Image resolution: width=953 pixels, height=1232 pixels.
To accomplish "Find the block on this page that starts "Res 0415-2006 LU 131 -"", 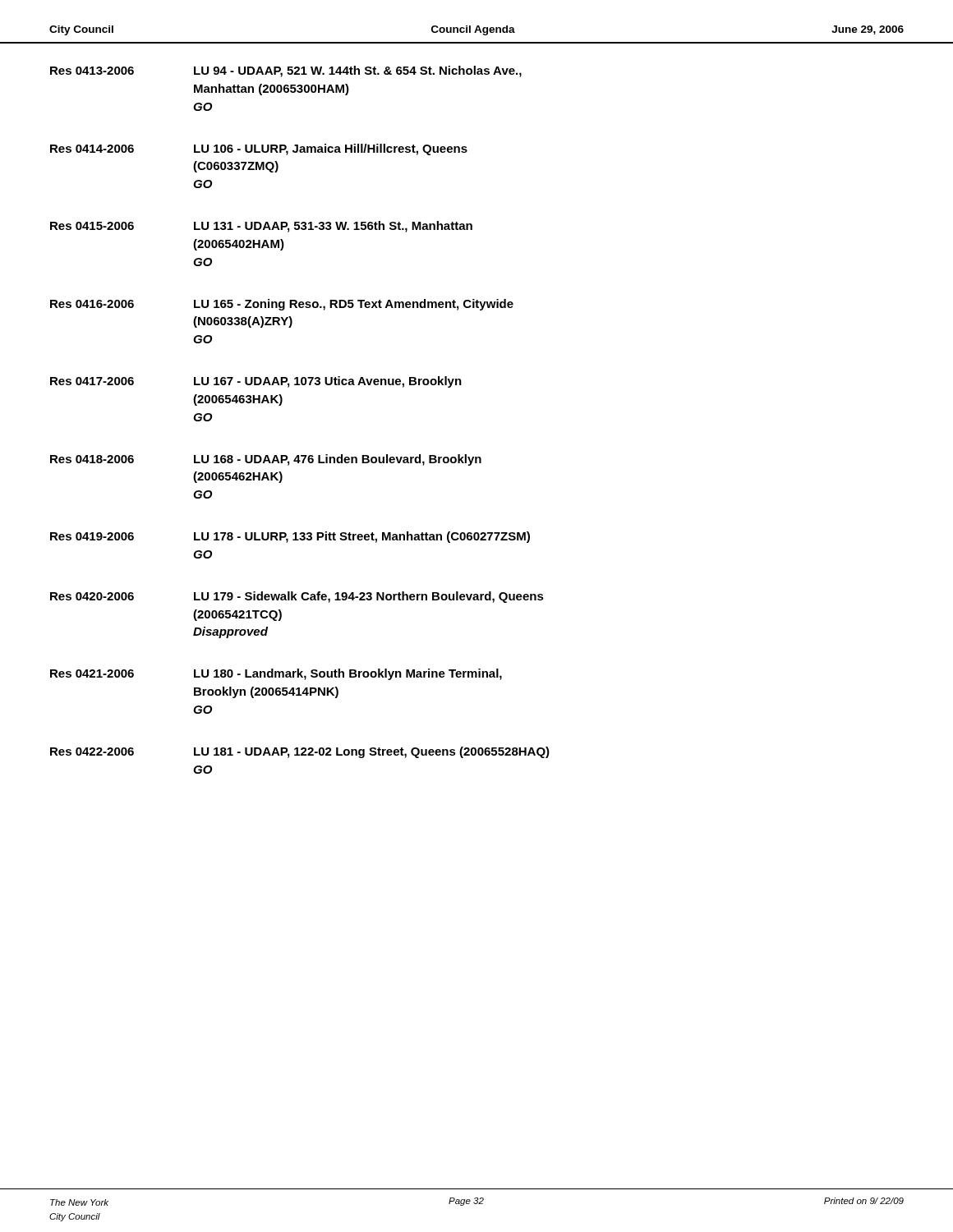I will 261,227.
